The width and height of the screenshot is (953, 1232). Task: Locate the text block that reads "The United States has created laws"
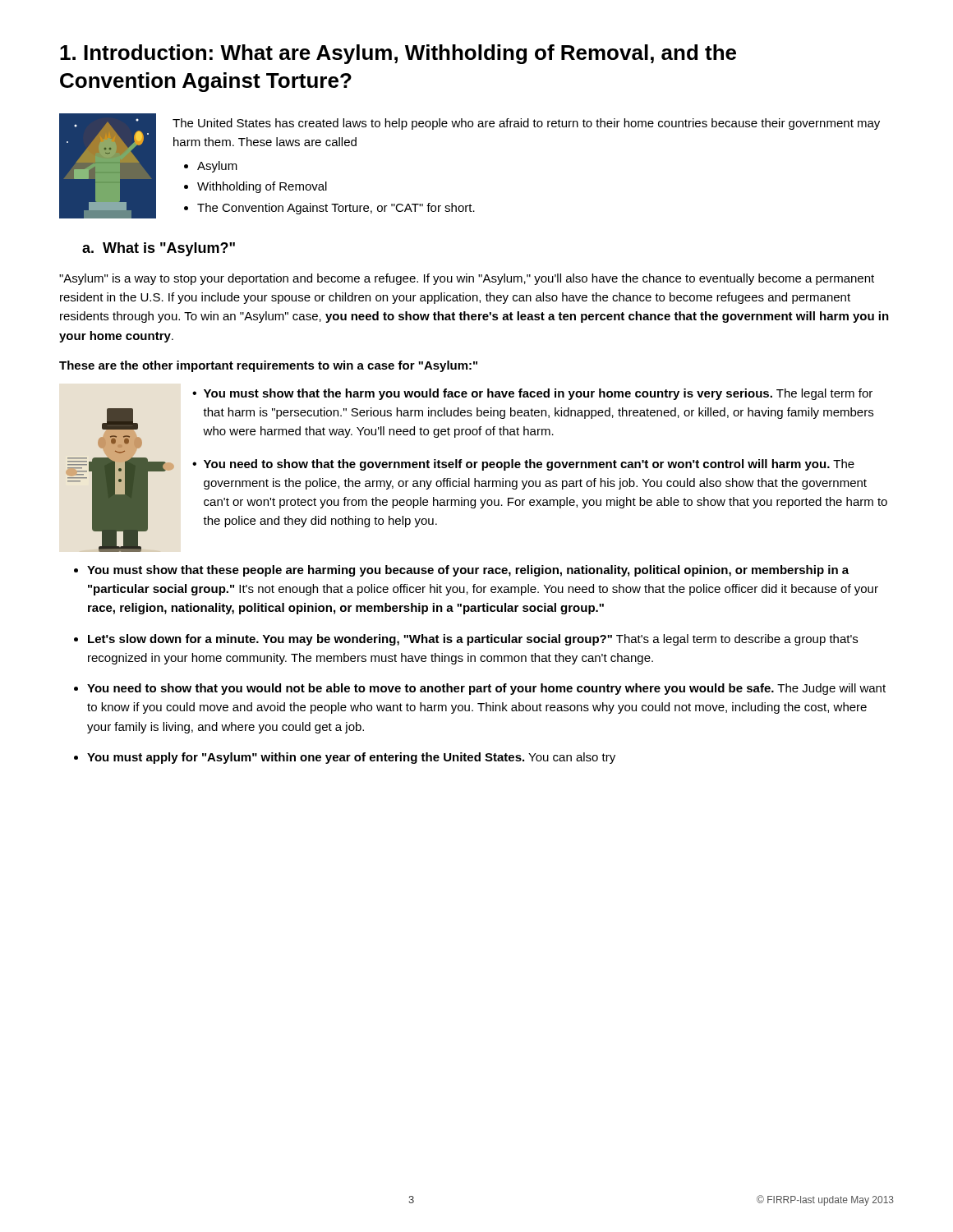(526, 132)
